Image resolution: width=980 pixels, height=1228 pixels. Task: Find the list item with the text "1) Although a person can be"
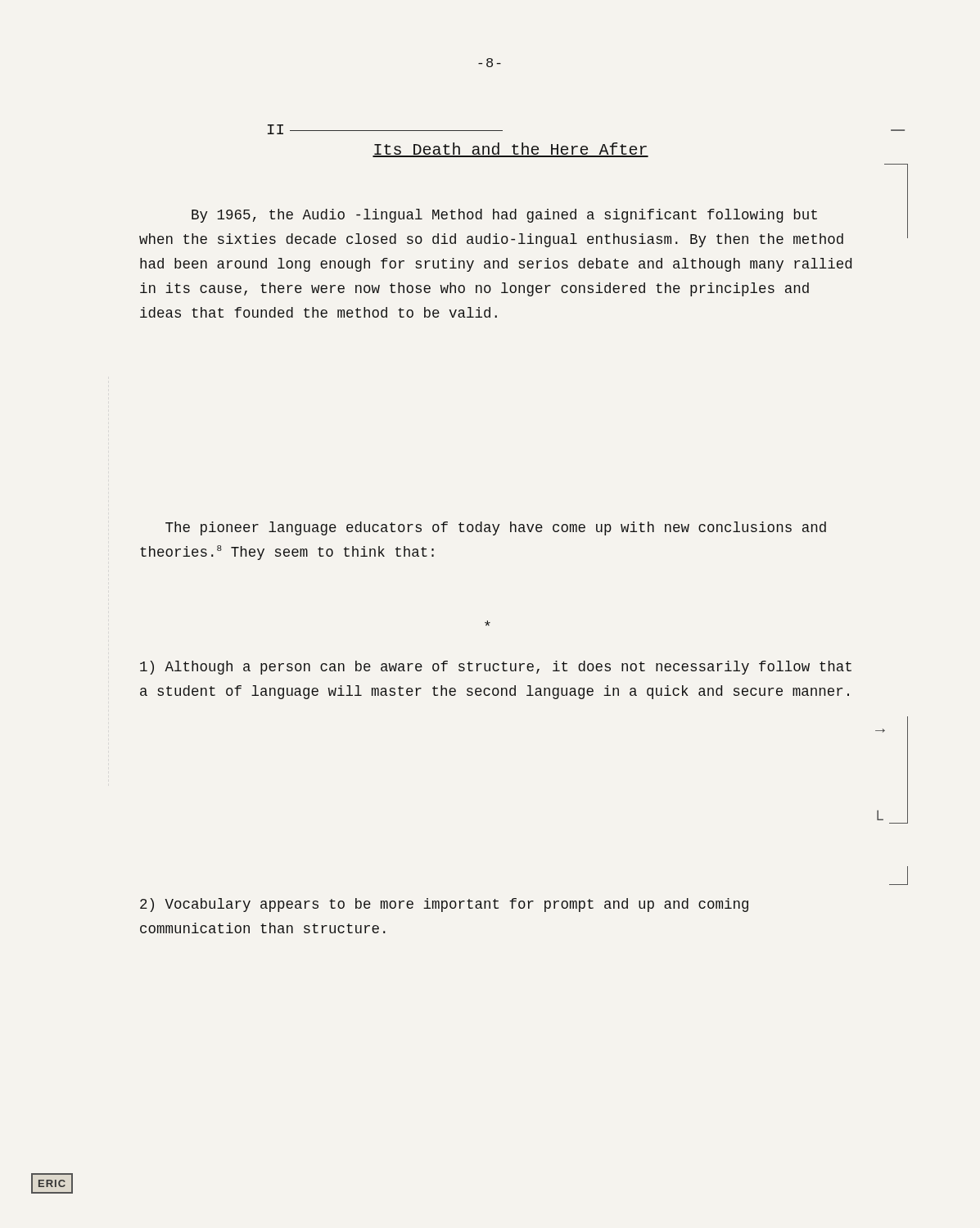pos(496,680)
